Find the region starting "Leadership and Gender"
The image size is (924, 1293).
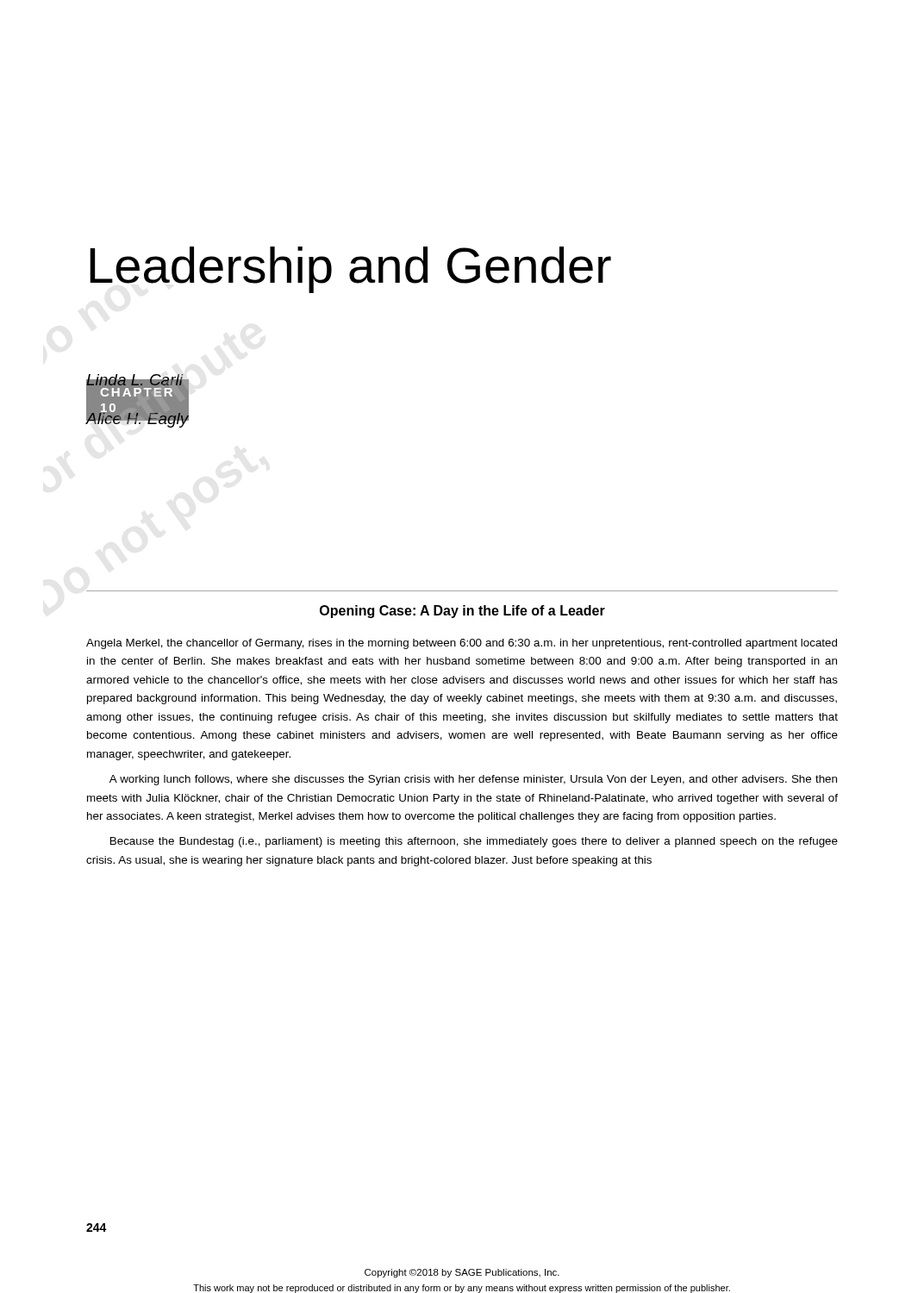tap(349, 265)
